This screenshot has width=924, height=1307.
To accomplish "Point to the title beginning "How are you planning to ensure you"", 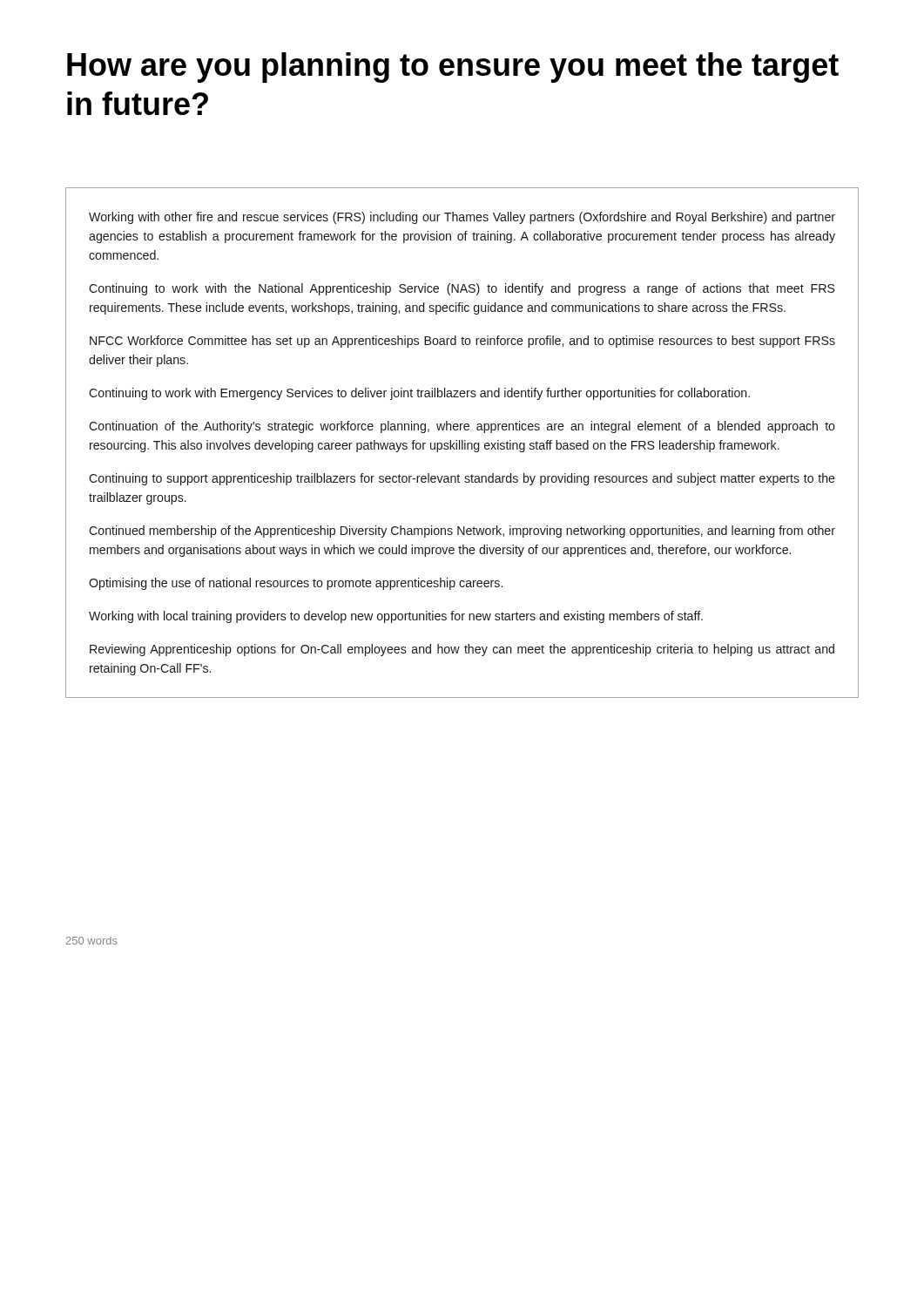I will (462, 85).
